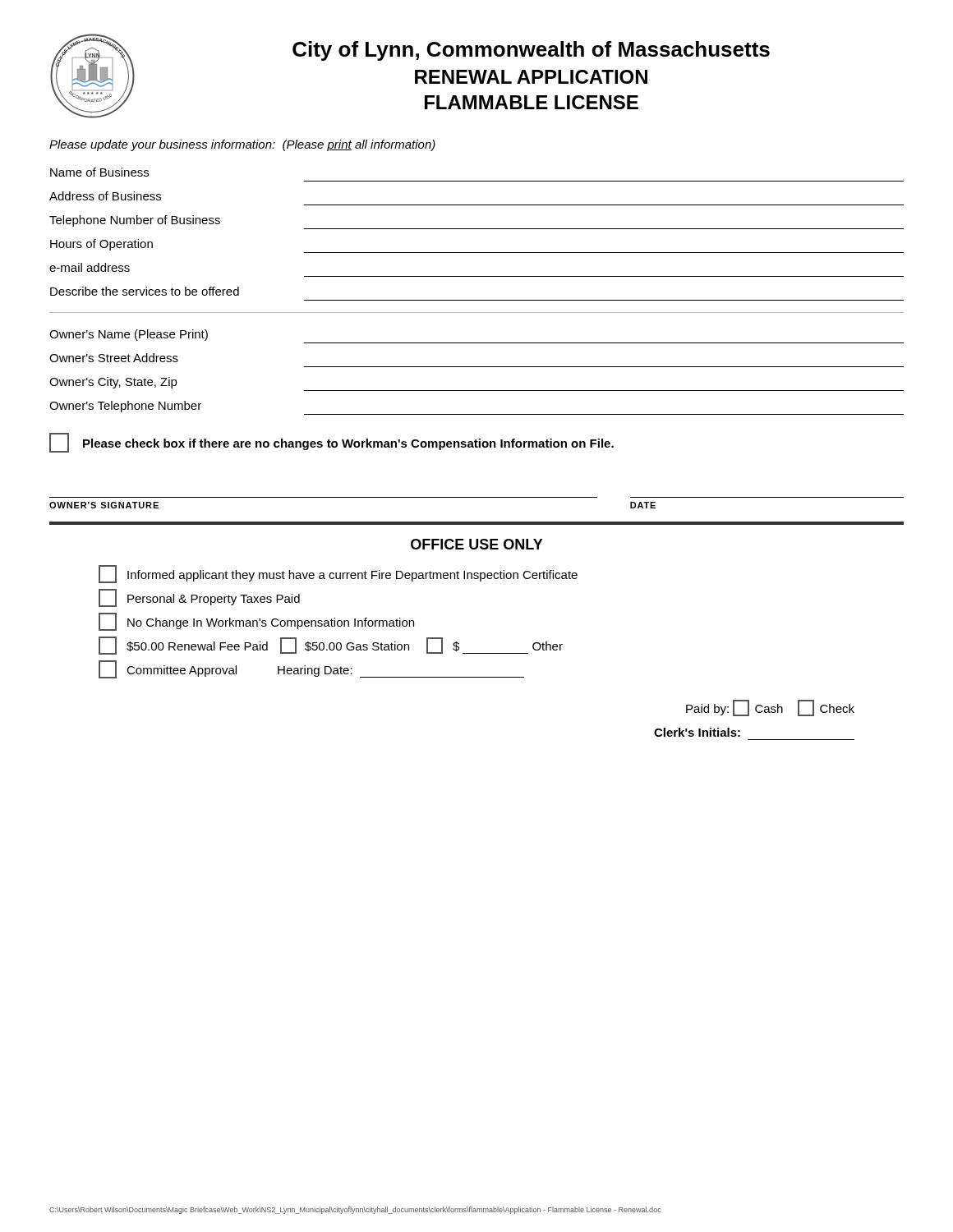Point to "Clerk's Initials:"
Image resolution: width=953 pixels, height=1232 pixels.
pos(754,732)
